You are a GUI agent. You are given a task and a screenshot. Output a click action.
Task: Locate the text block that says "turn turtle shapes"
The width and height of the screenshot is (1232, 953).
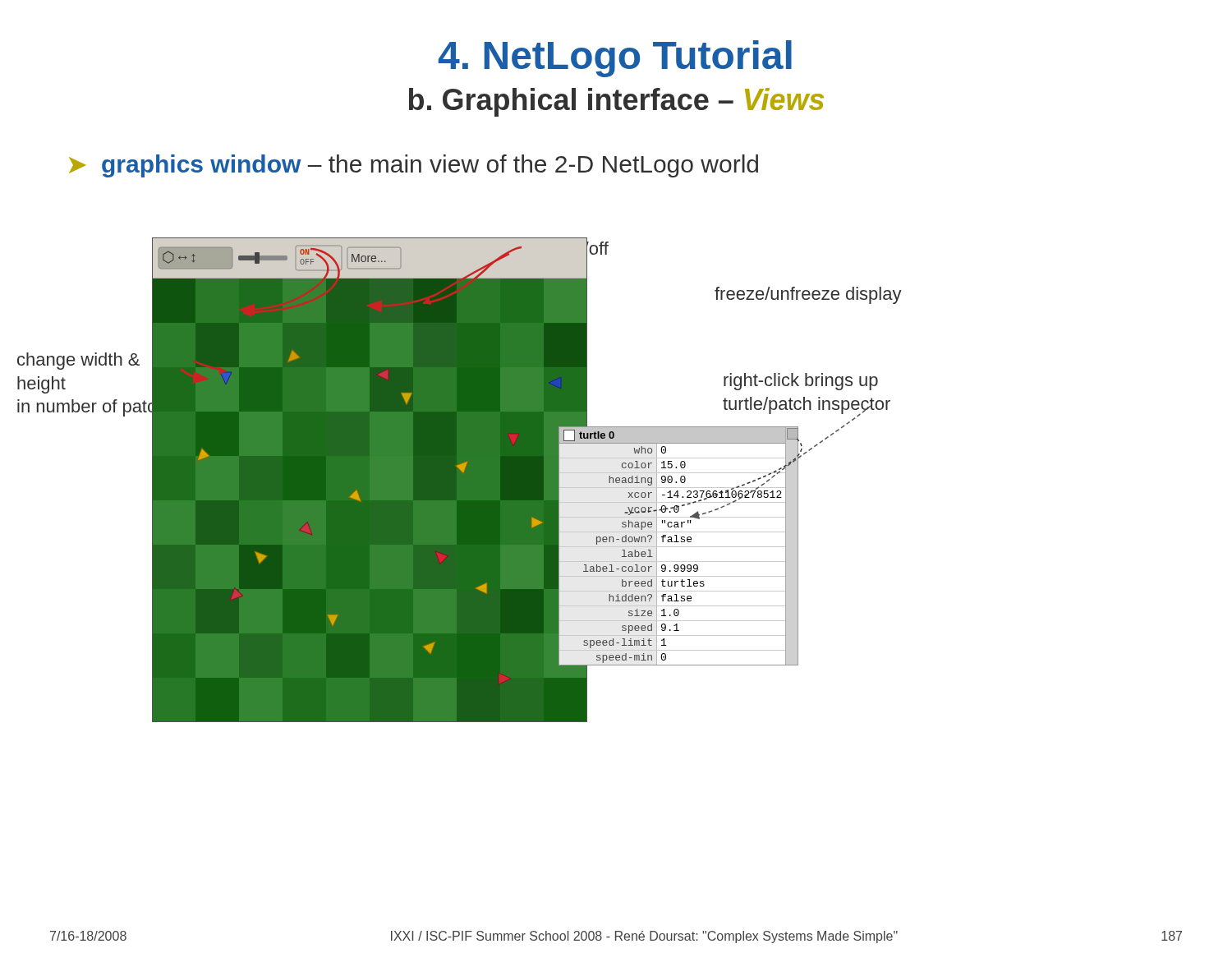tap(514, 249)
